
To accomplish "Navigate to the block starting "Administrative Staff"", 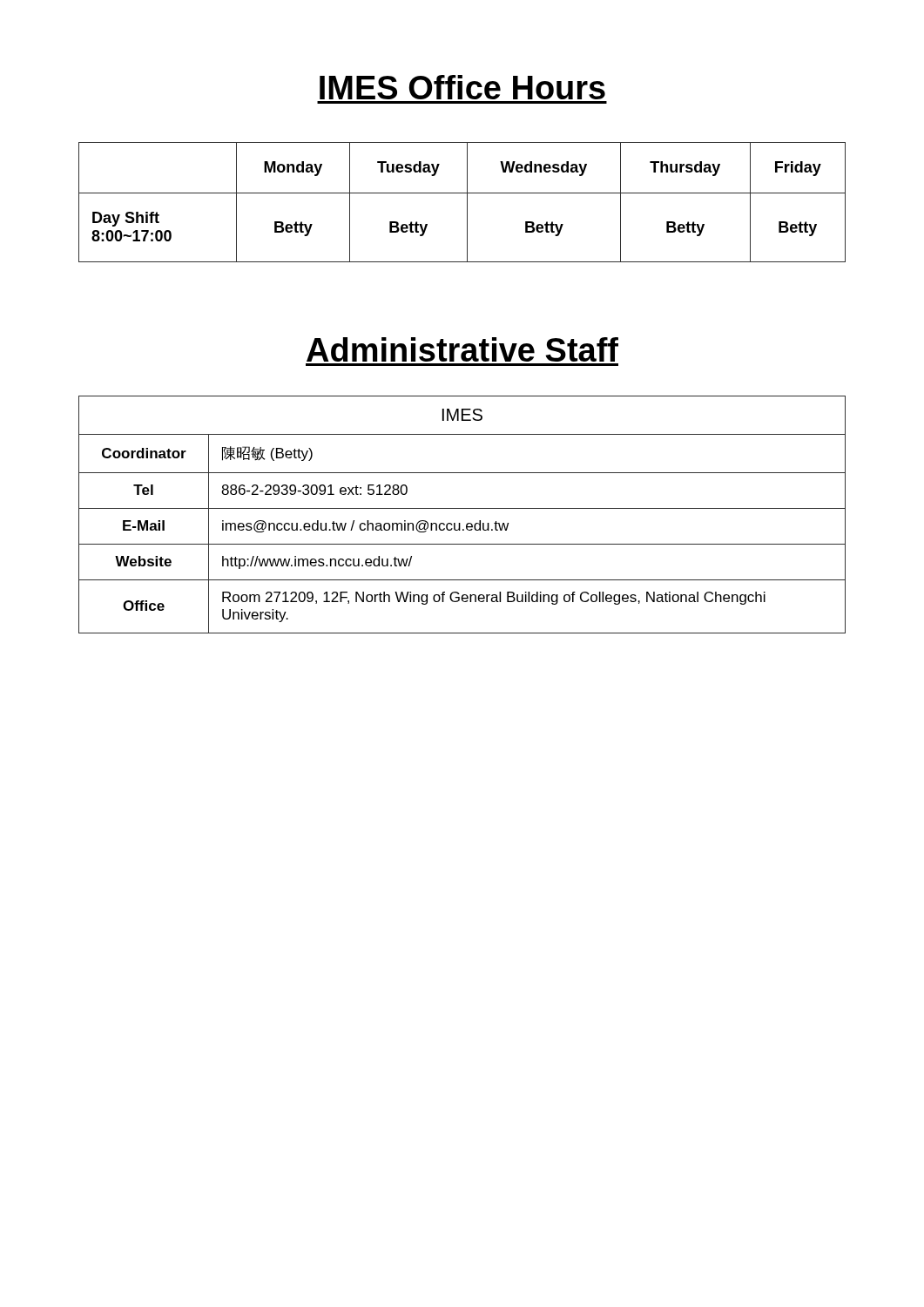I will (x=462, y=351).
